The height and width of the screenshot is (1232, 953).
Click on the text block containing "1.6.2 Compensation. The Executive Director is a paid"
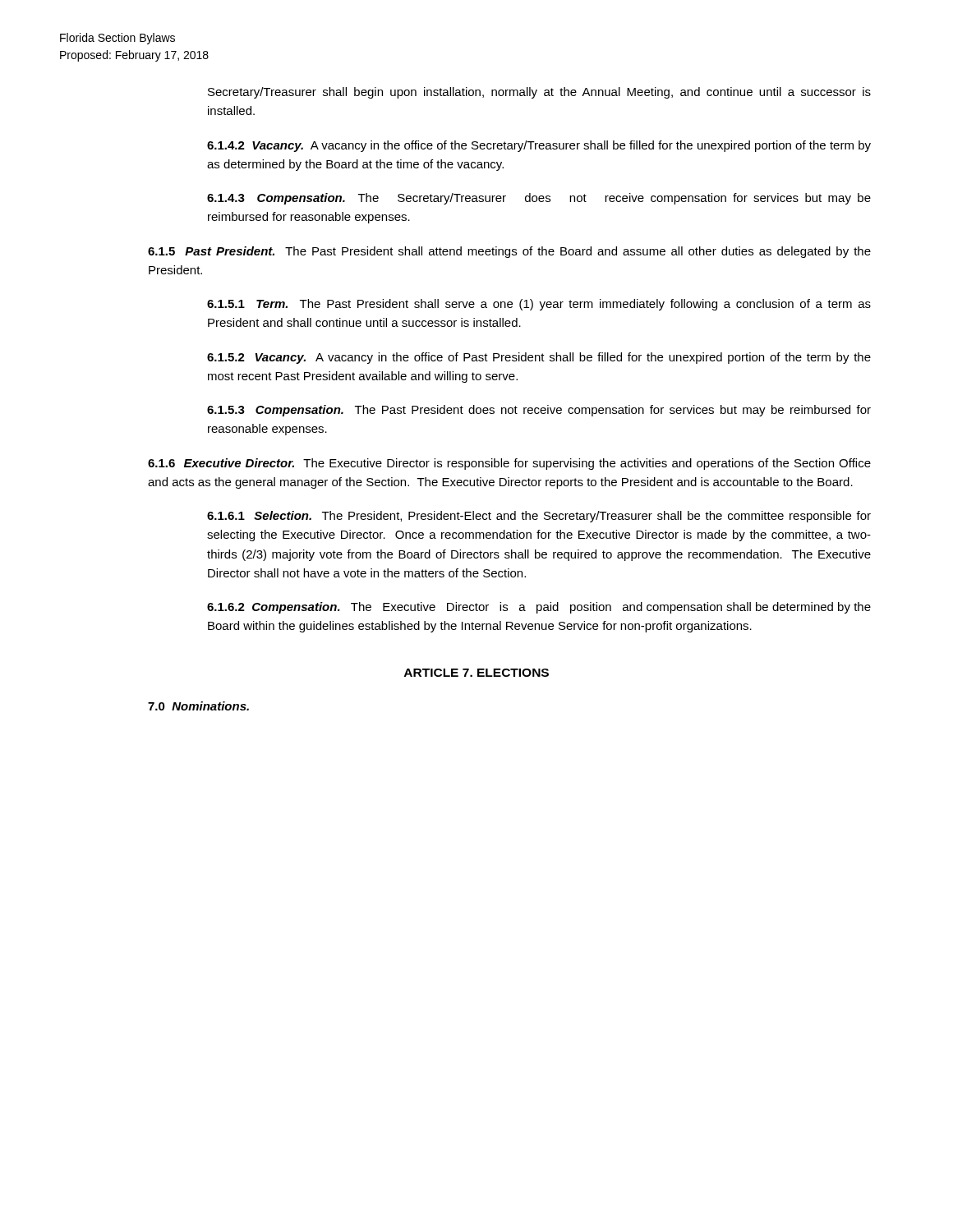539,616
